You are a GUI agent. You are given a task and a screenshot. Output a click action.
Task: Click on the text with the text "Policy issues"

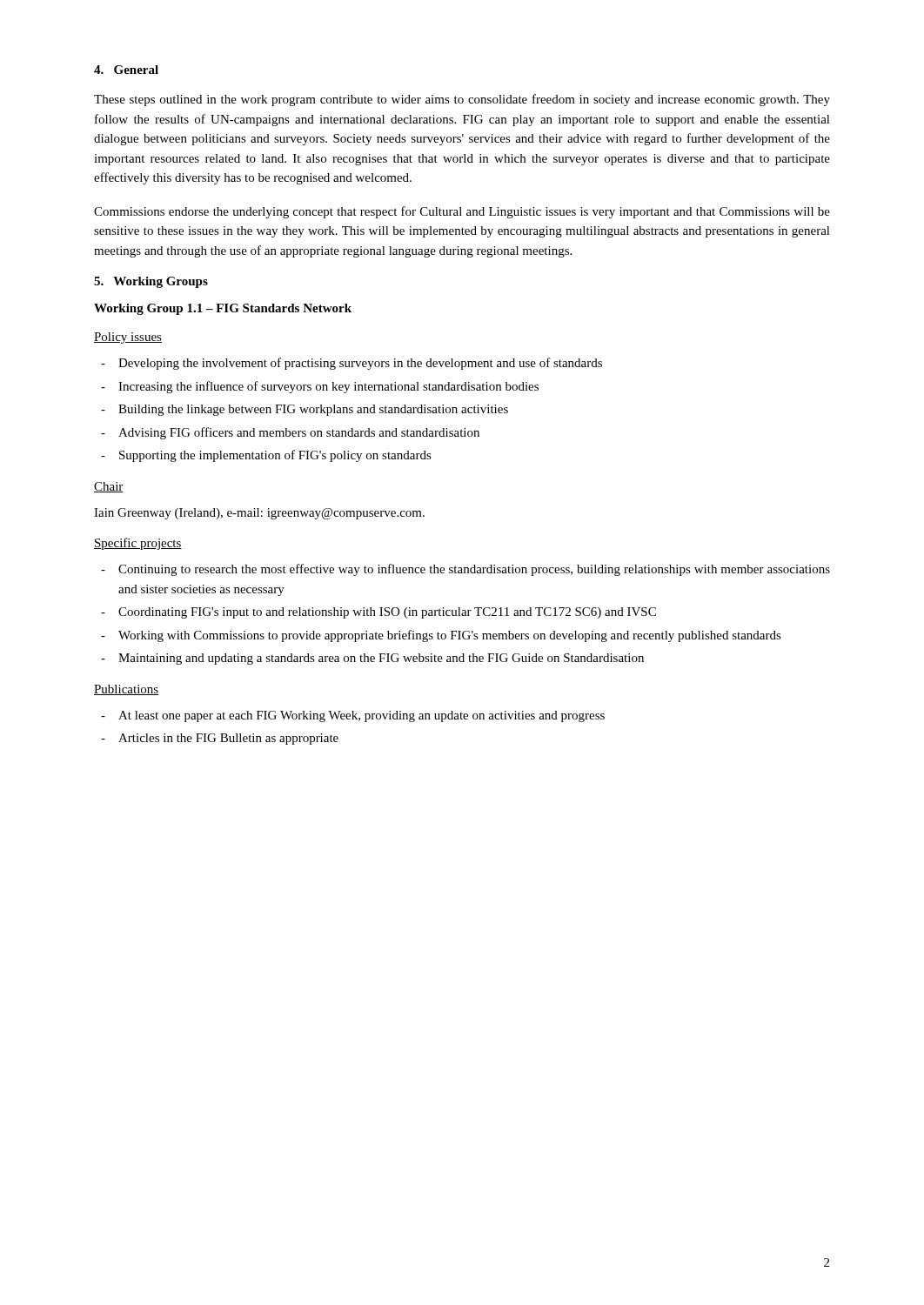tap(128, 337)
